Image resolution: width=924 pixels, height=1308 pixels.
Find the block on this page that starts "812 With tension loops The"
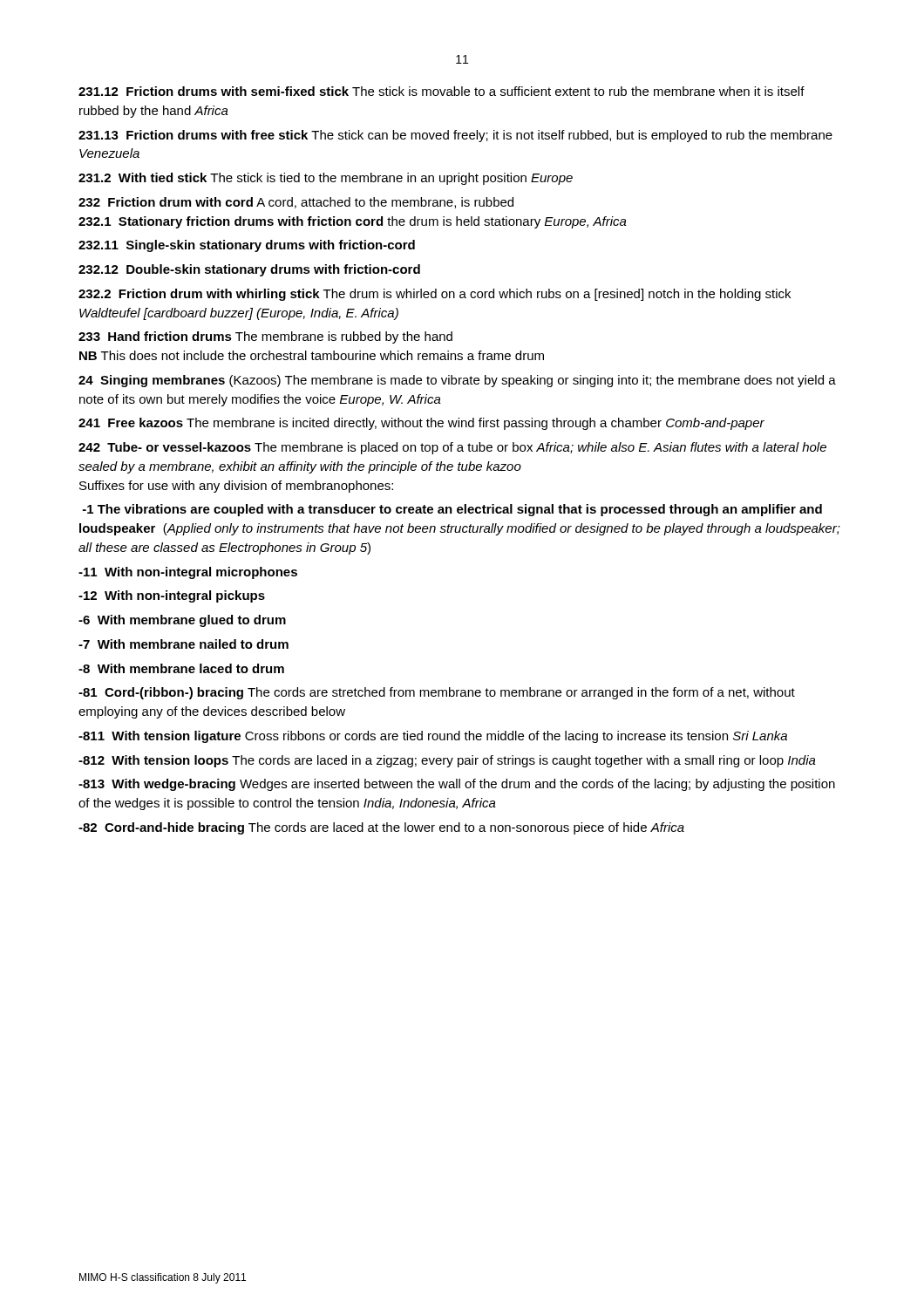447,759
